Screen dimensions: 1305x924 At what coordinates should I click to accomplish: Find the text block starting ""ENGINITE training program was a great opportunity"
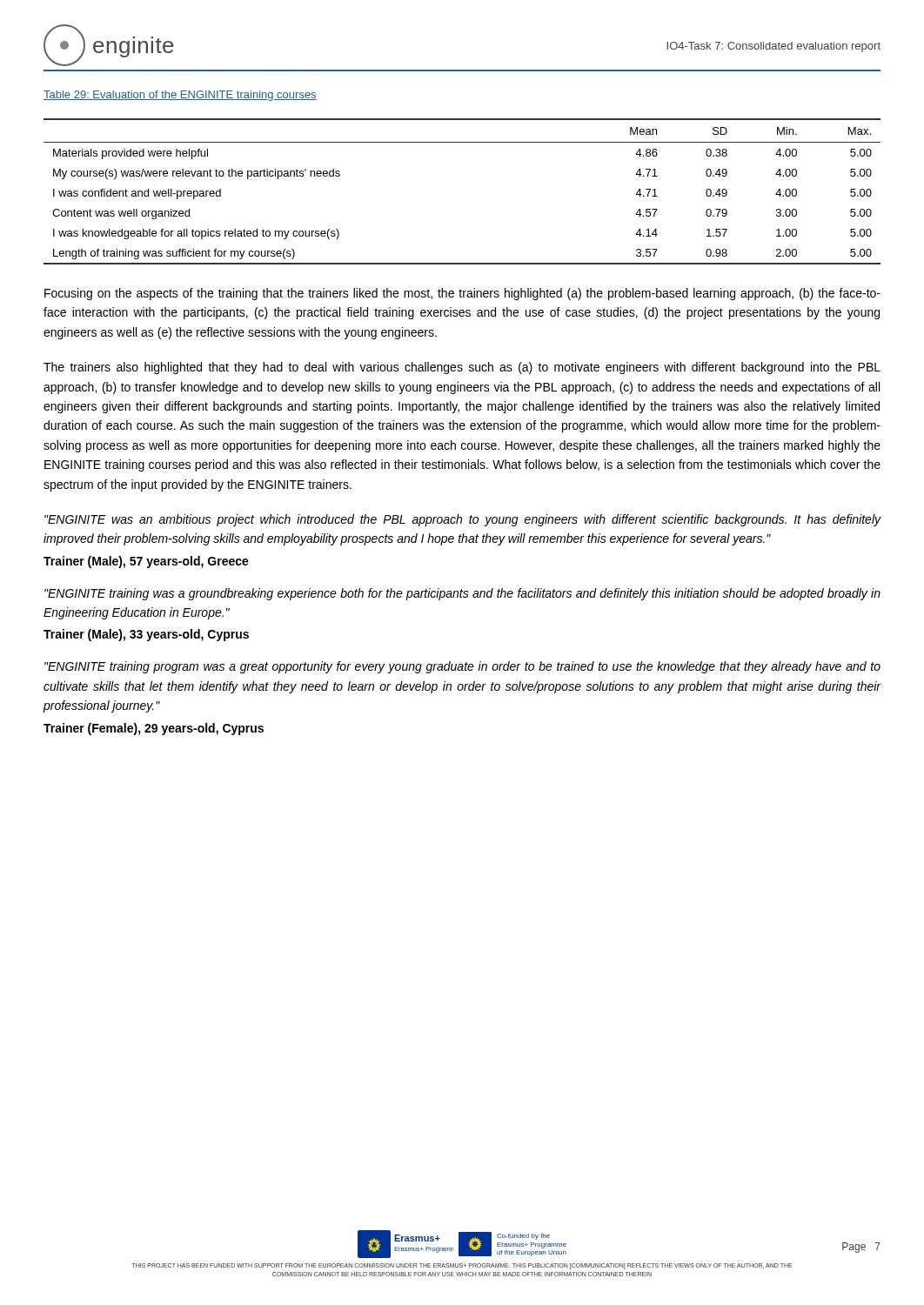[462, 696]
